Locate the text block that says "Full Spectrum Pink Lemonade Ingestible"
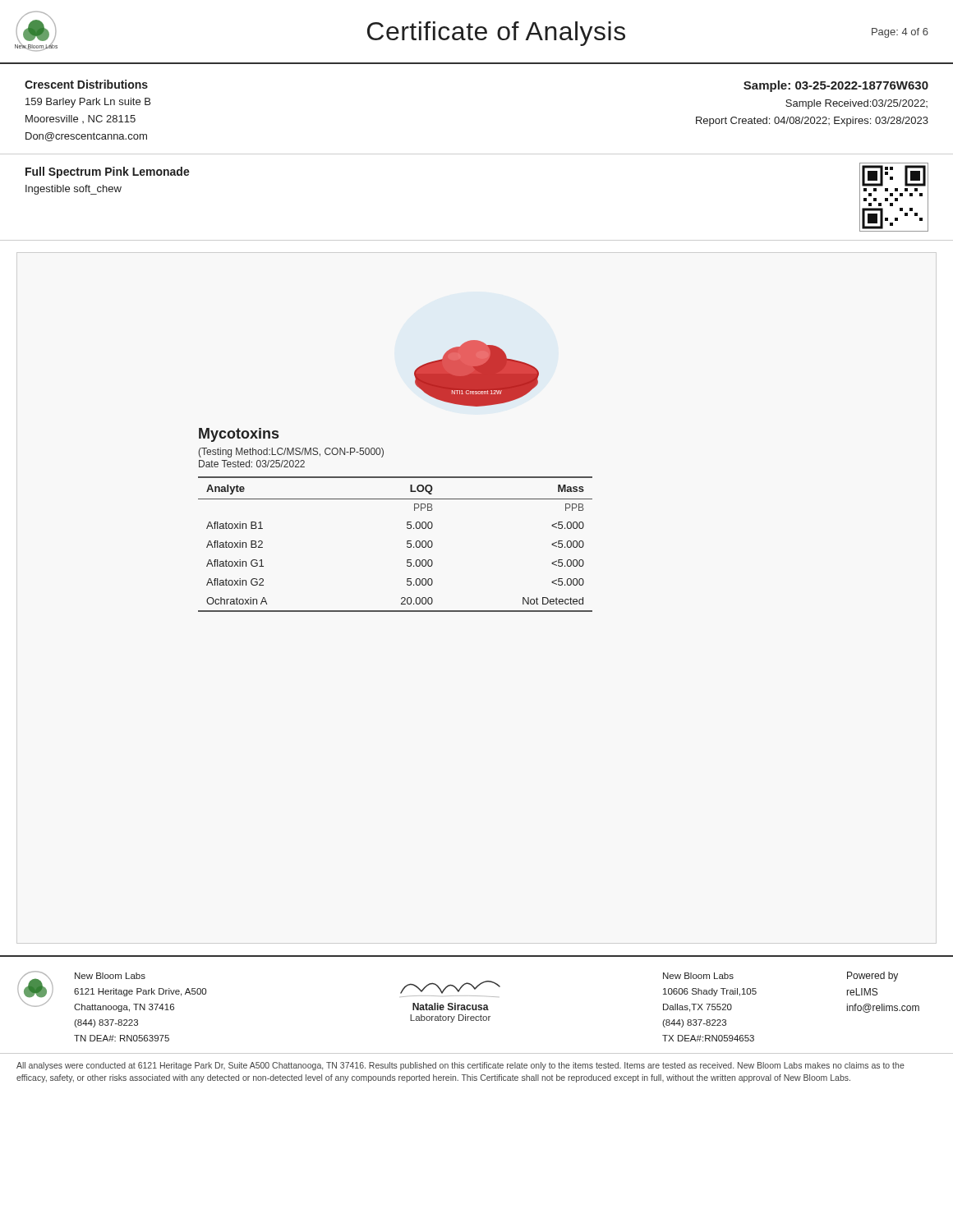Viewport: 953px width, 1232px height. click(x=107, y=179)
